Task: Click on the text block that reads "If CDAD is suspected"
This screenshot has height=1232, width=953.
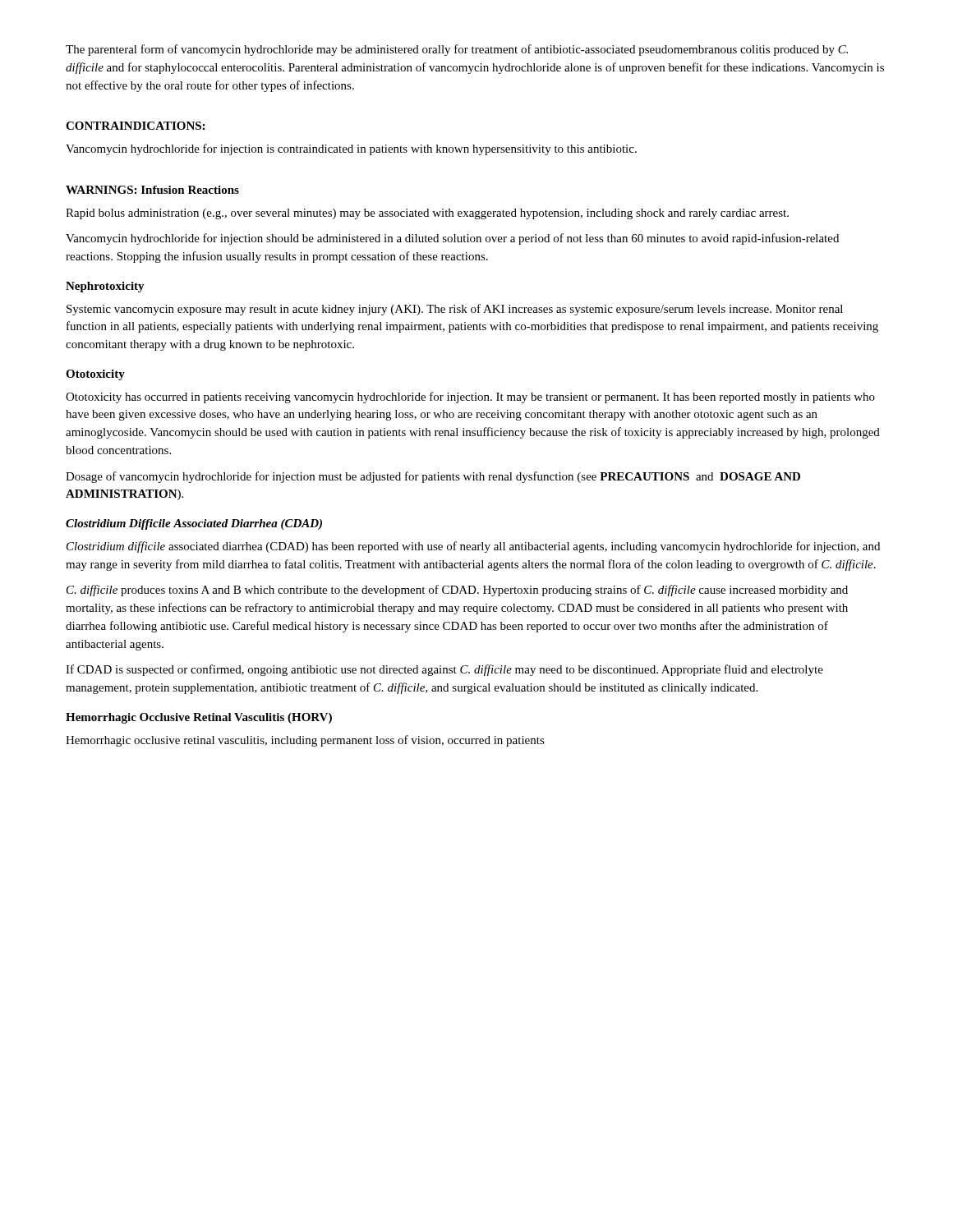Action: (444, 679)
